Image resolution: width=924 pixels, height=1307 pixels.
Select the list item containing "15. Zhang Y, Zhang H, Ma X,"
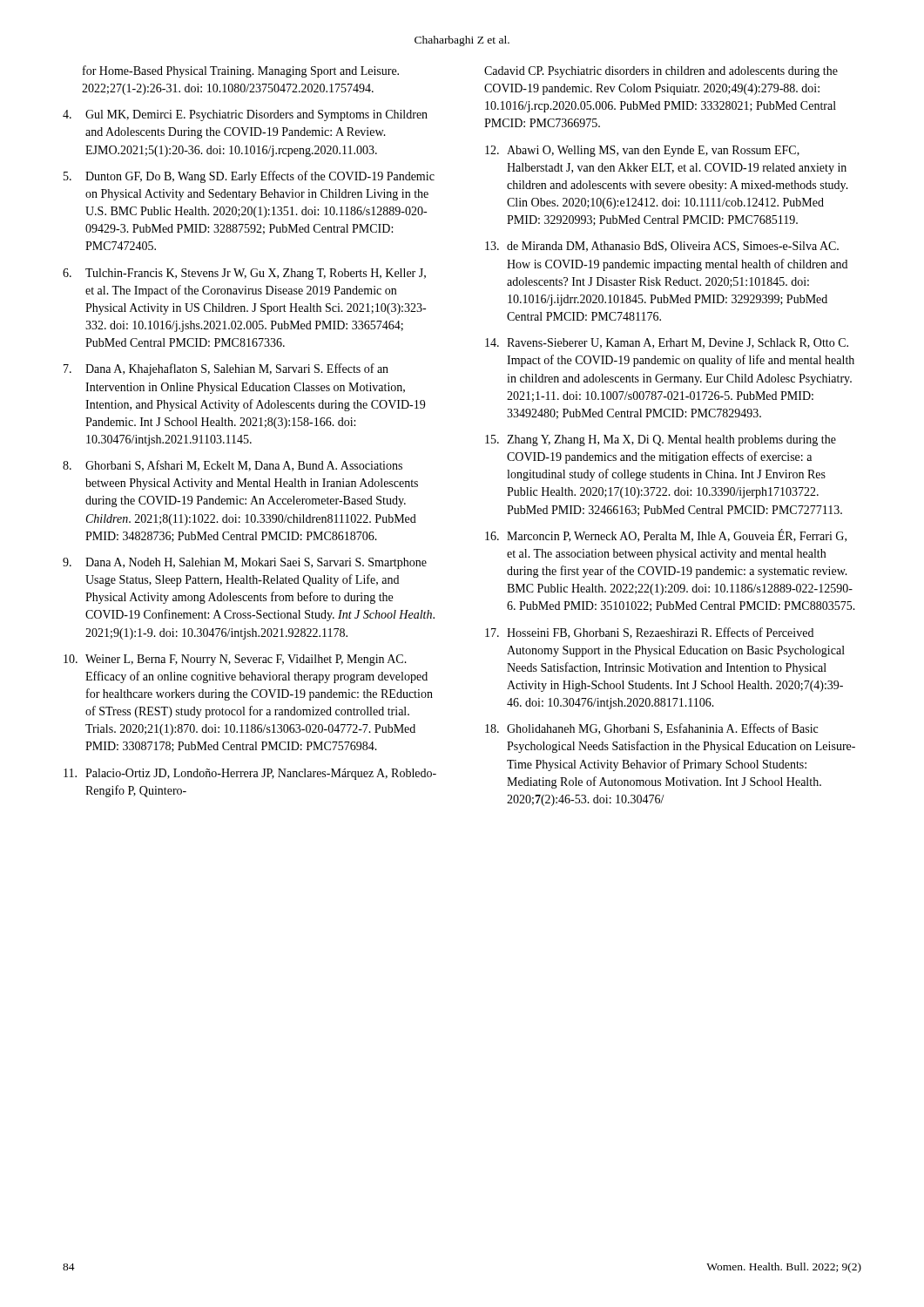[671, 475]
